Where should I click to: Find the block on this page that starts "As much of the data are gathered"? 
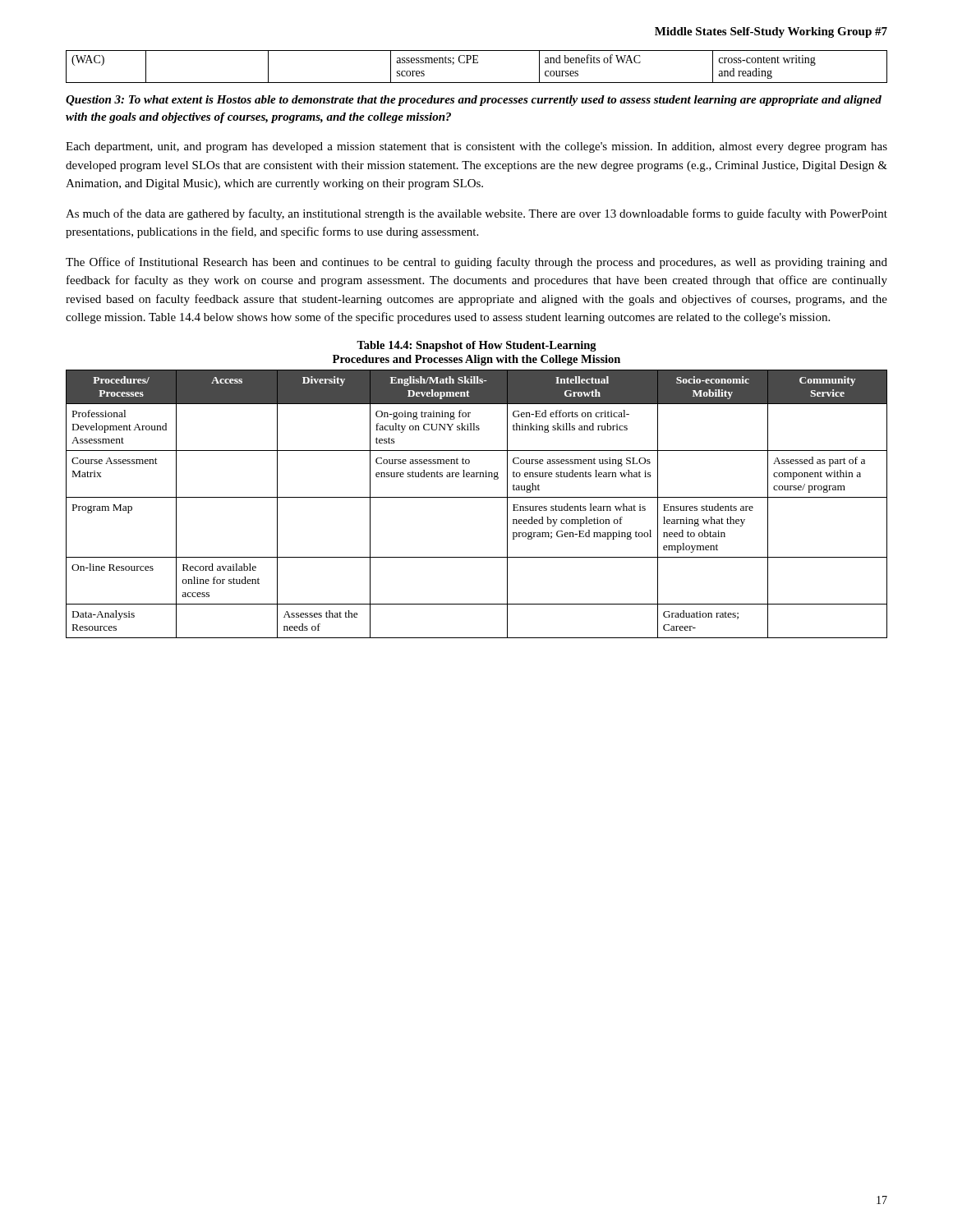tap(476, 222)
